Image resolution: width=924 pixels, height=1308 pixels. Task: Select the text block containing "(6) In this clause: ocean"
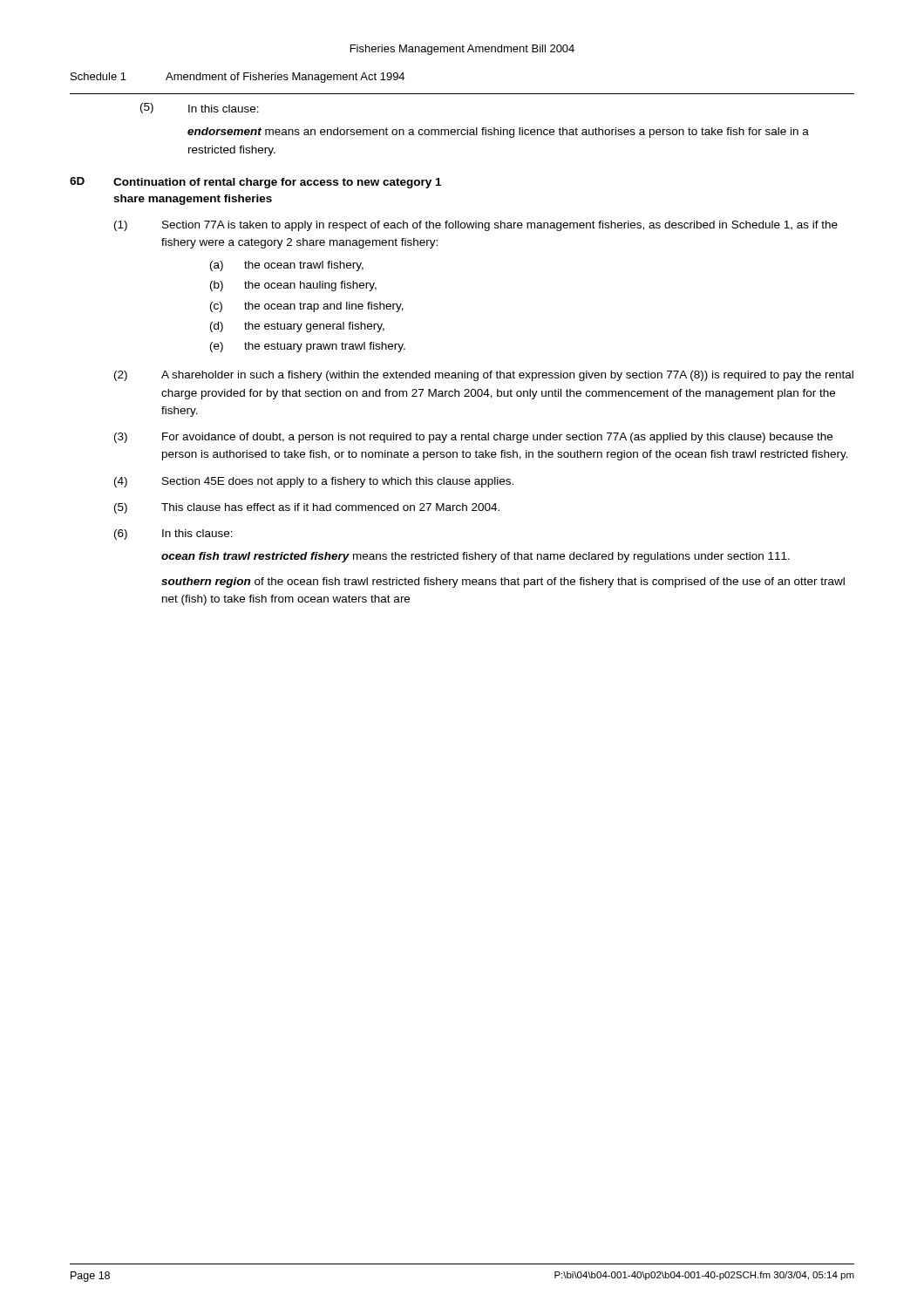pyautogui.click(x=484, y=566)
